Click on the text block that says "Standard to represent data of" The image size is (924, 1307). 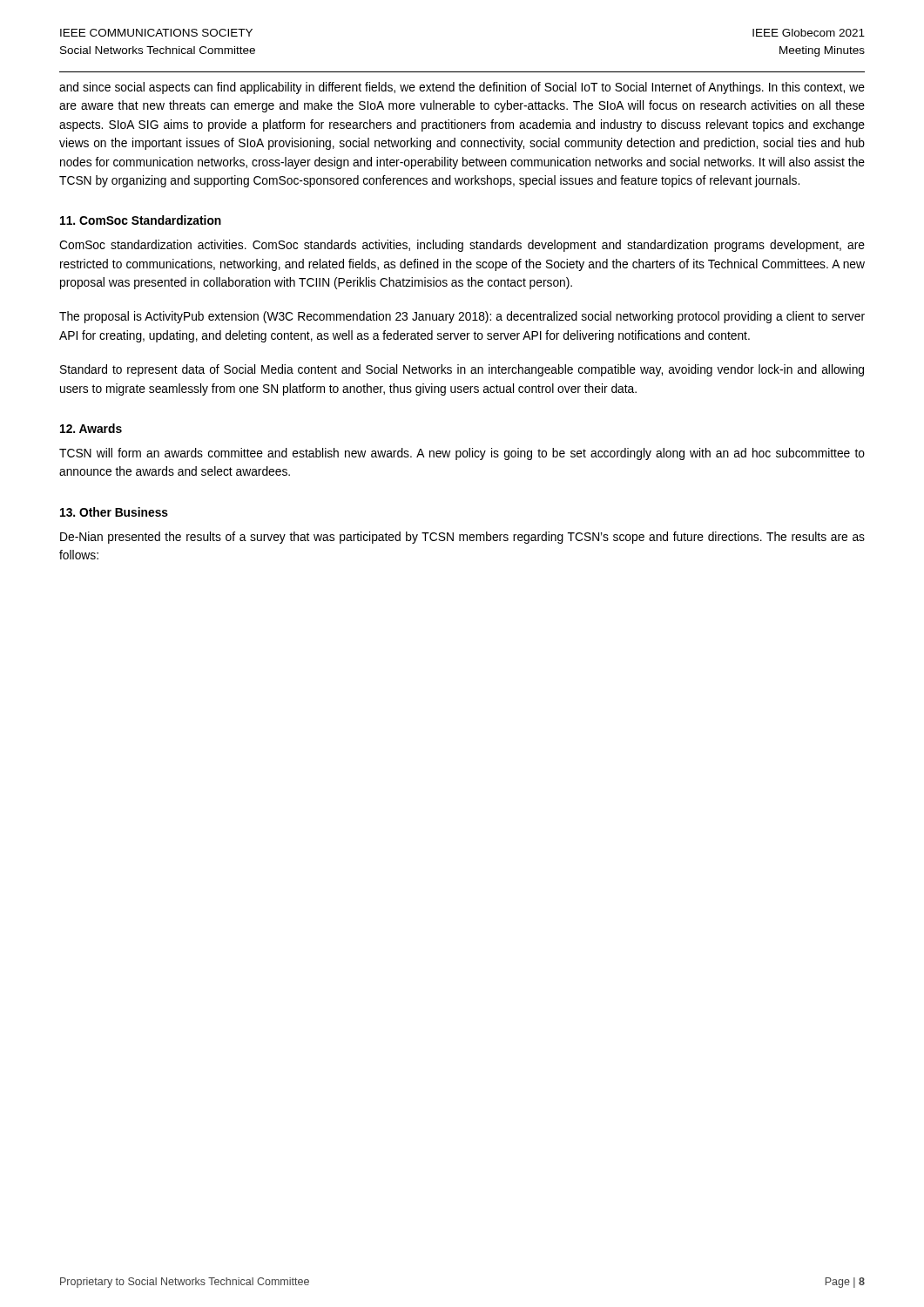[462, 379]
